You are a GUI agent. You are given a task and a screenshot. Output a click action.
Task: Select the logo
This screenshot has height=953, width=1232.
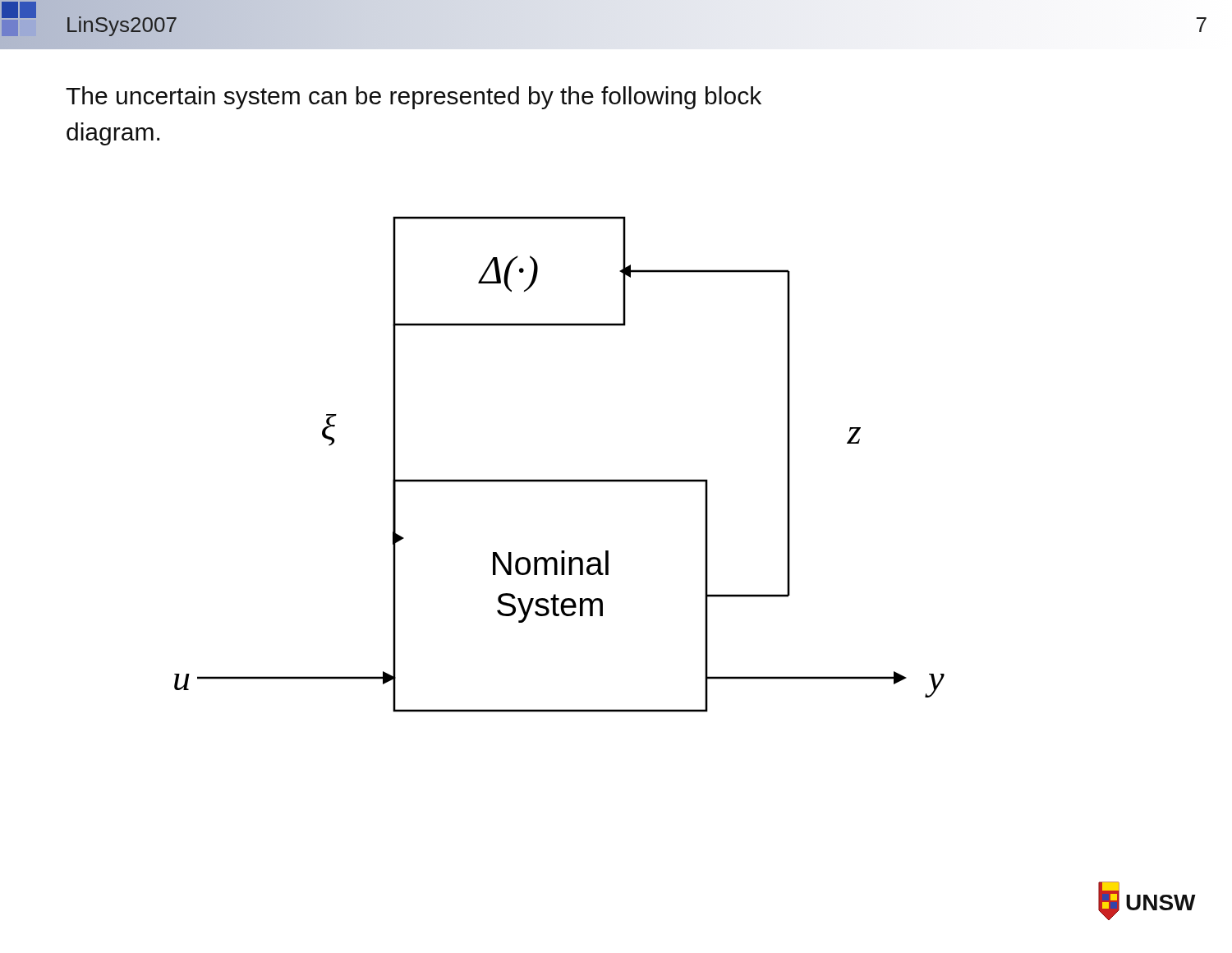click(x=1150, y=904)
